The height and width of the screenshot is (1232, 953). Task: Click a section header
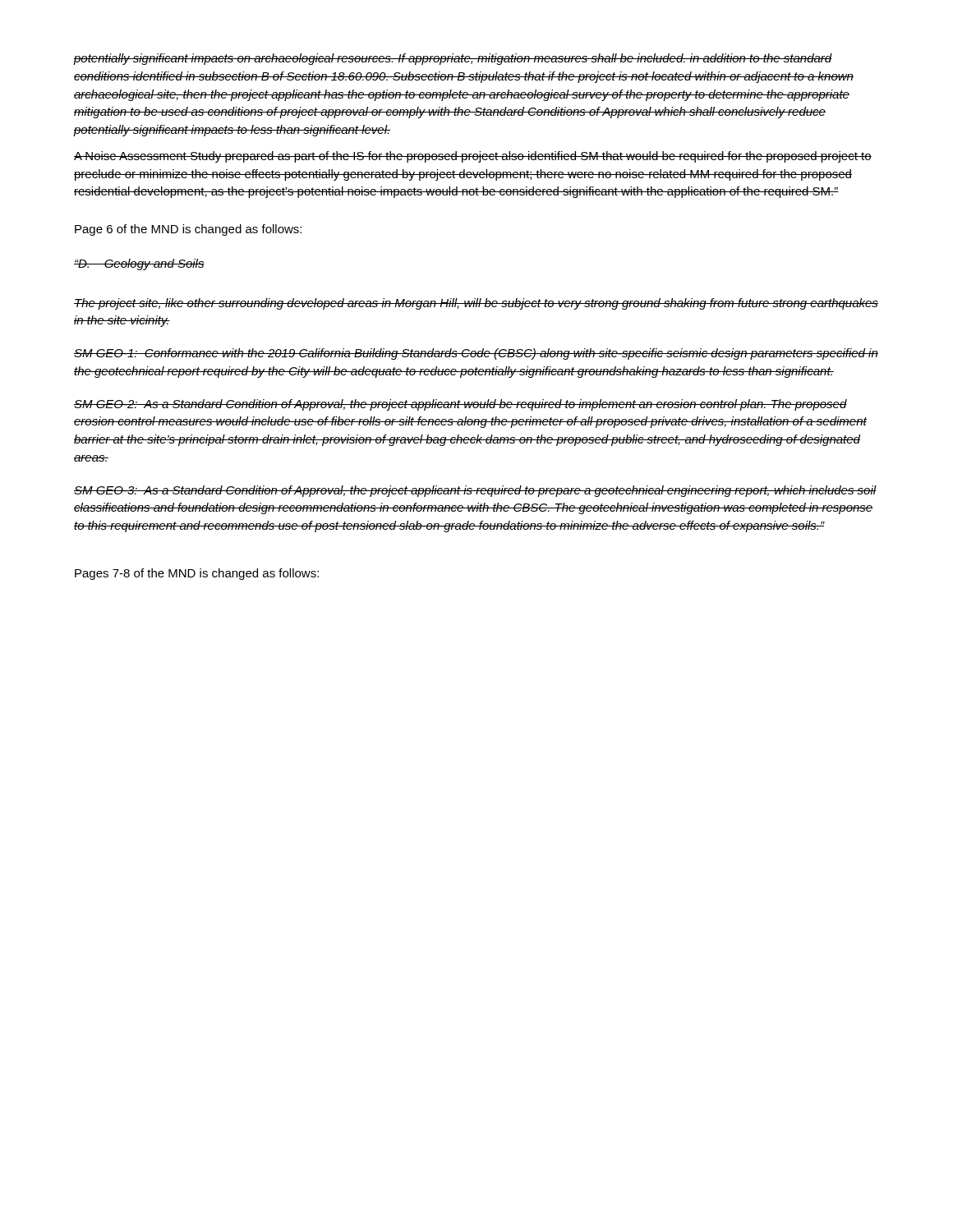(139, 263)
